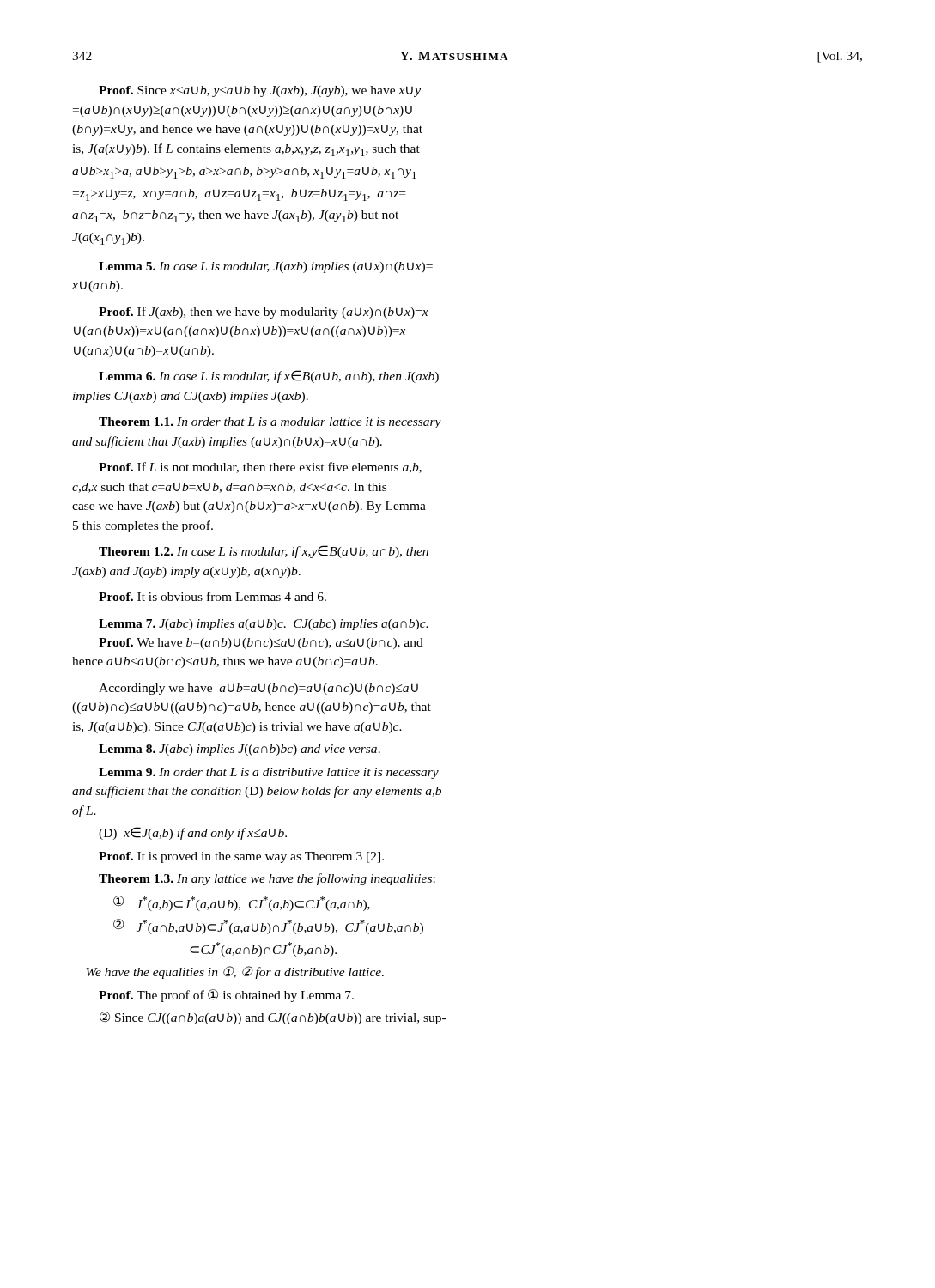Click on the text starting "hence a∪b≤a∪(b∩c)≤a∪b, thus we have"
This screenshot has height=1288, width=935.
[225, 661]
